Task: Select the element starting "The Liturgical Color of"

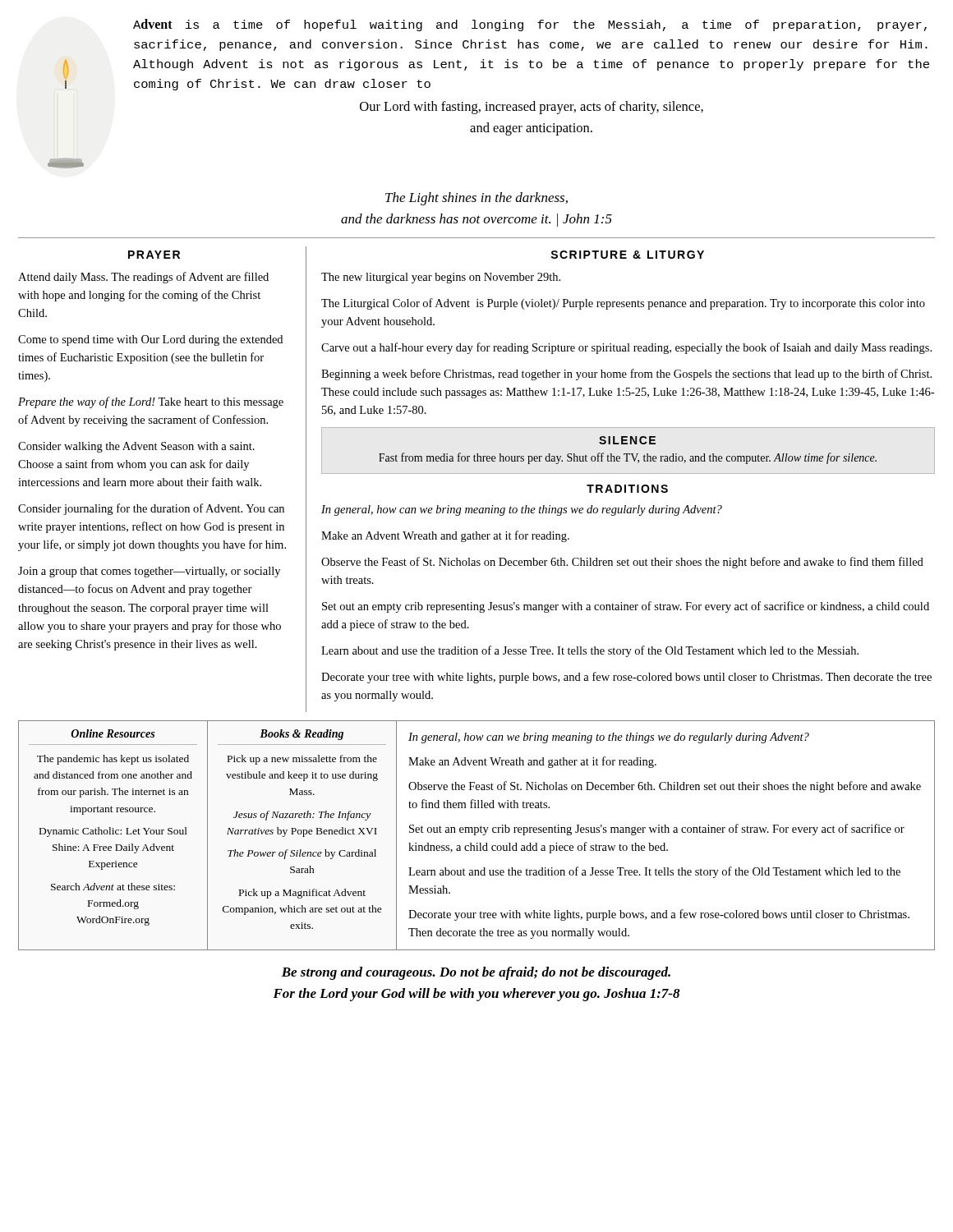Action: tap(623, 312)
